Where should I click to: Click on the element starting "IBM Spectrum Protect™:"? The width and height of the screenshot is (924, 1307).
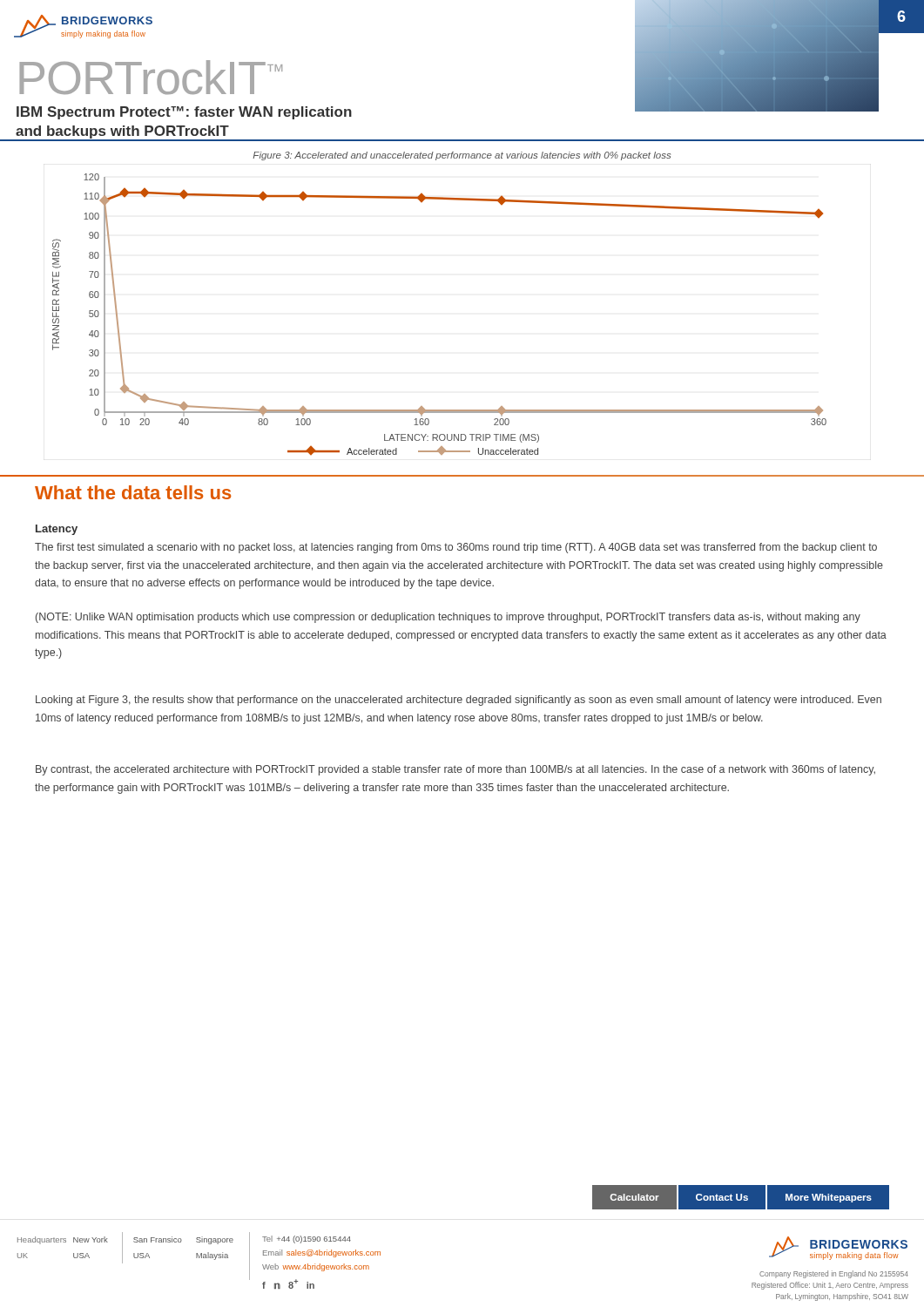click(x=184, y=122)
